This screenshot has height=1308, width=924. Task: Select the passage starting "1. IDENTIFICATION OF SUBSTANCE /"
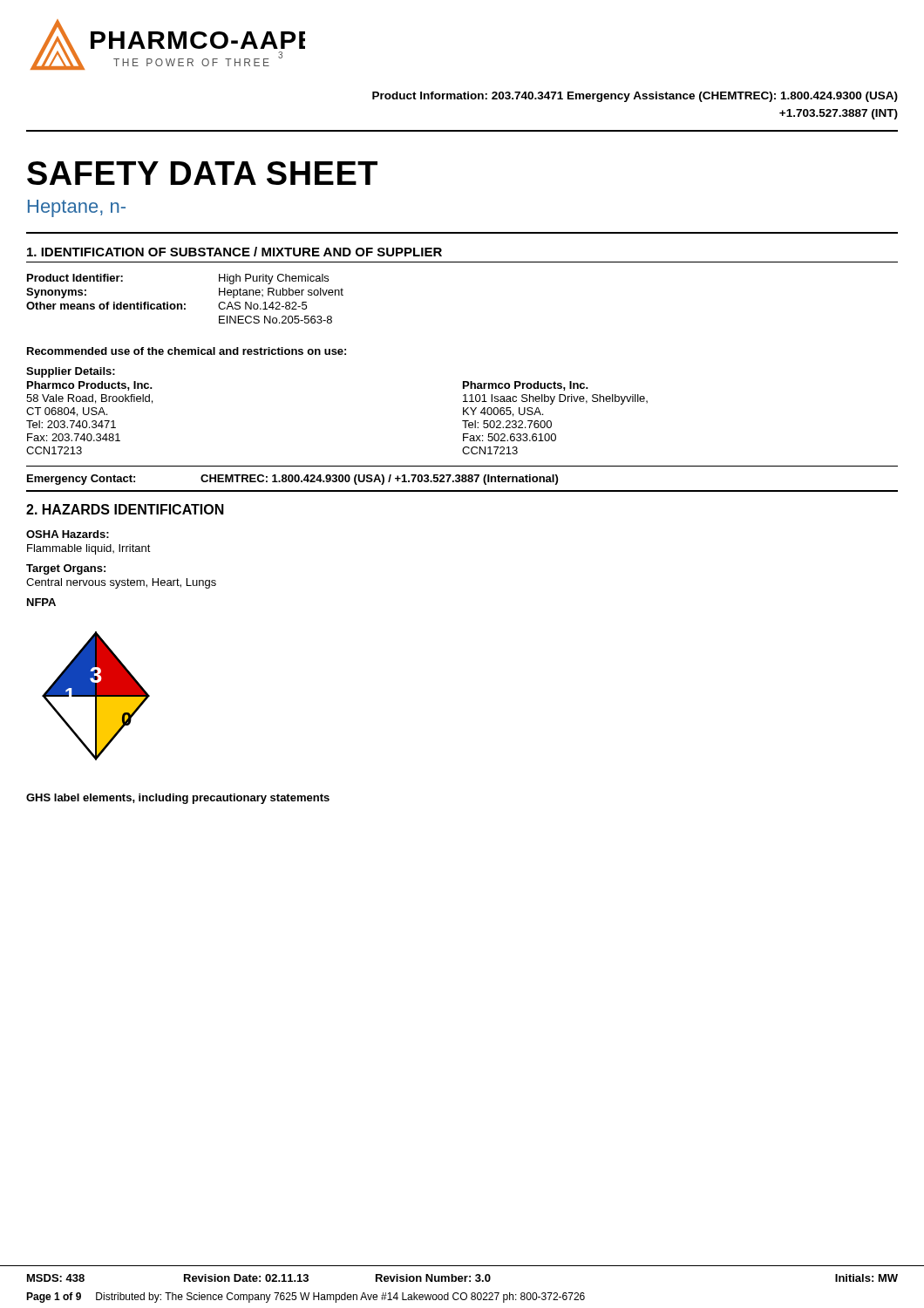pyautogui.click(x=234, y=252)
